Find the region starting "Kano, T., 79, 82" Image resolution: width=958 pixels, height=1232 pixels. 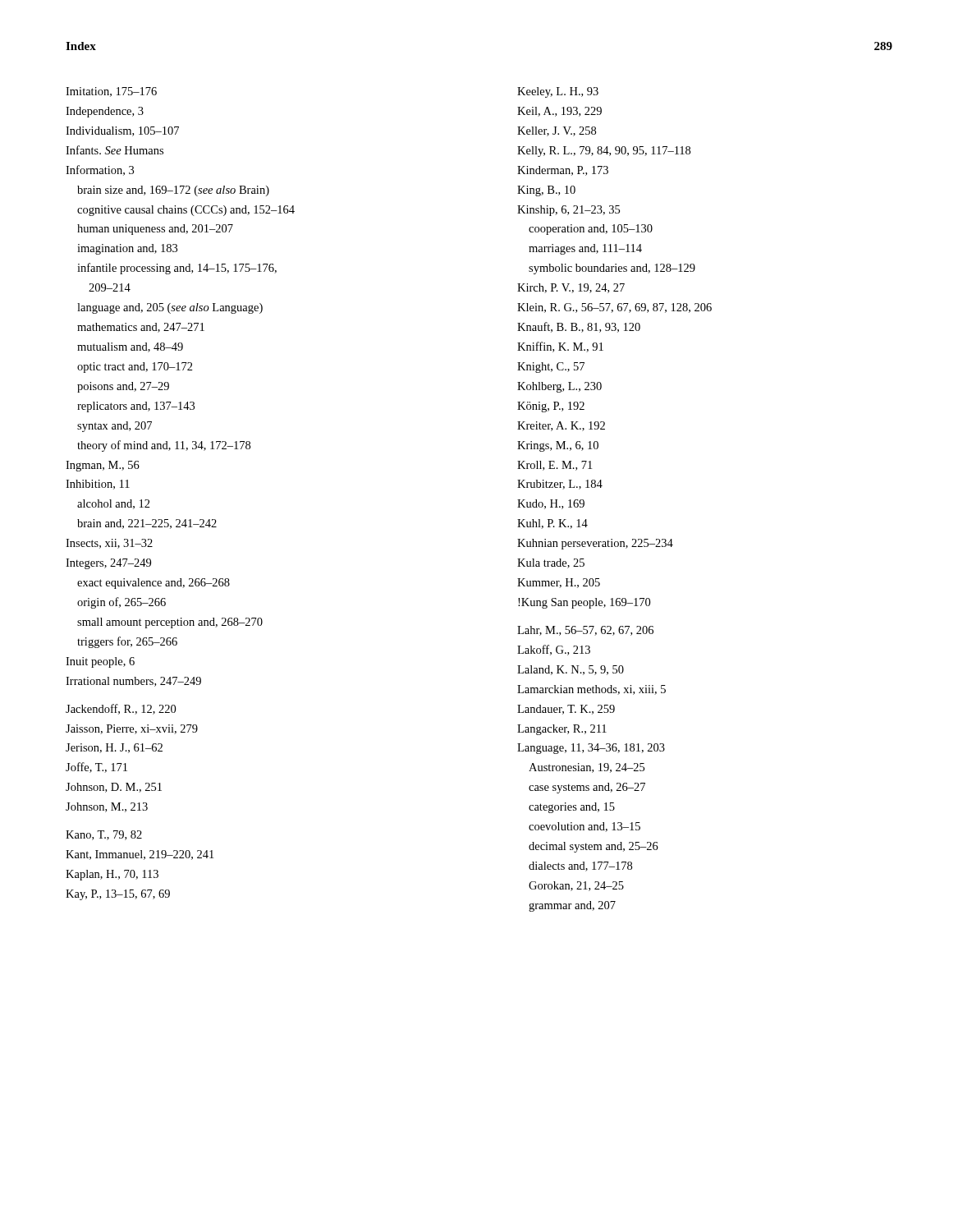tap(104, 835)
